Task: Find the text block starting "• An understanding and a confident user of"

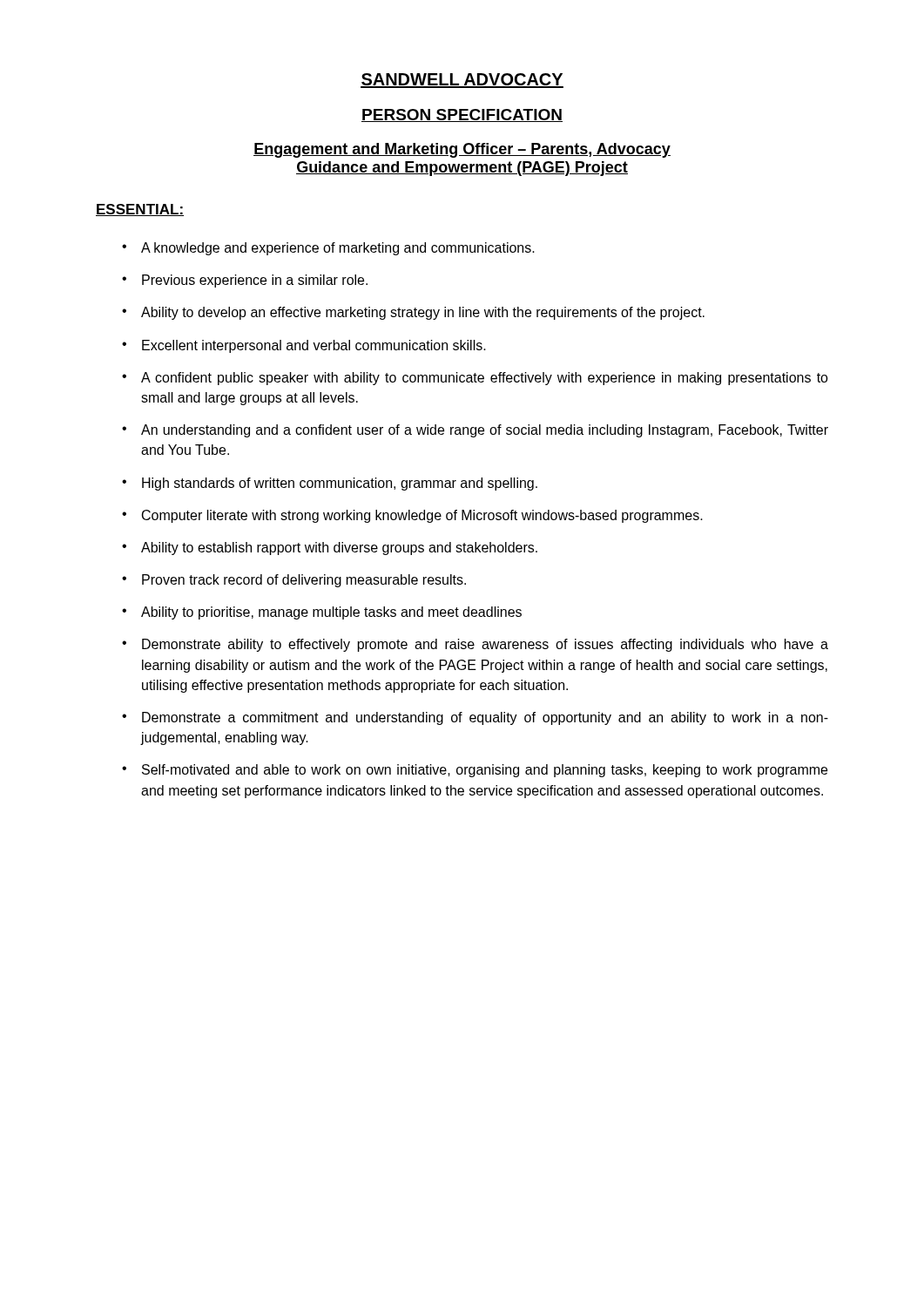Action: (x=475, y=440)
